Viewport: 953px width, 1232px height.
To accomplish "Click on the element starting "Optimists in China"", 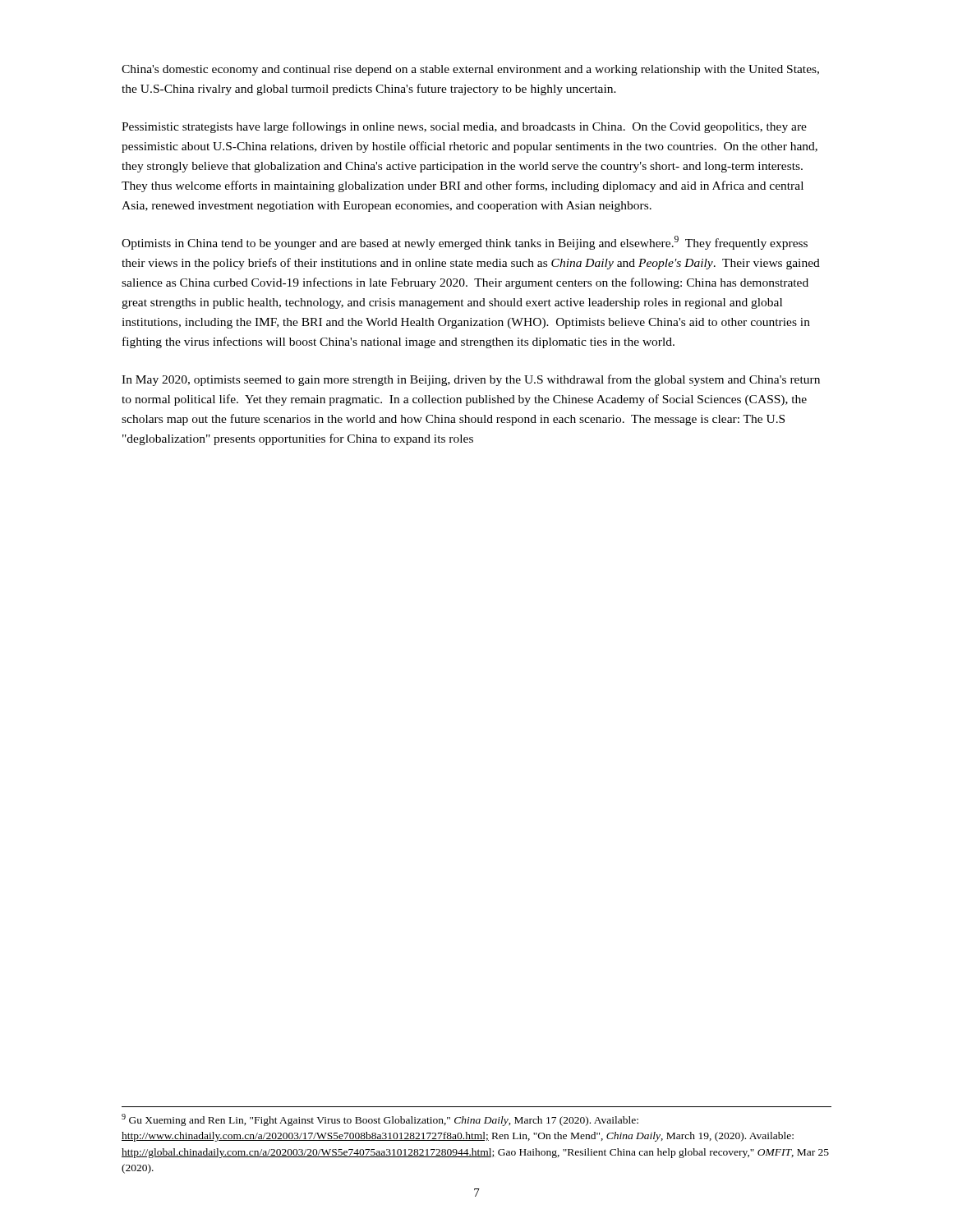I will click(x=471, y=291).
